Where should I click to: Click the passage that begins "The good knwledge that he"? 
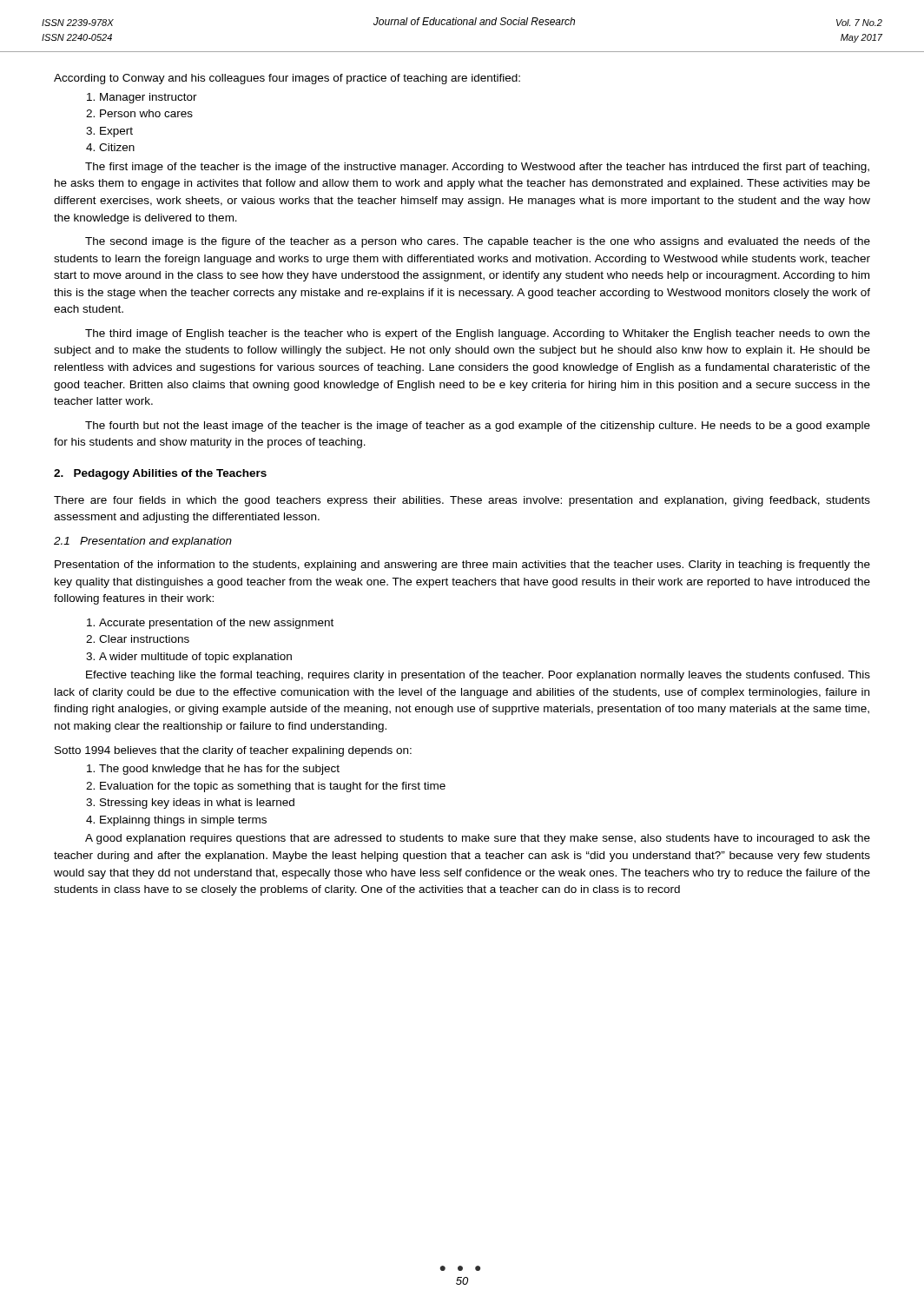(219, 770)
